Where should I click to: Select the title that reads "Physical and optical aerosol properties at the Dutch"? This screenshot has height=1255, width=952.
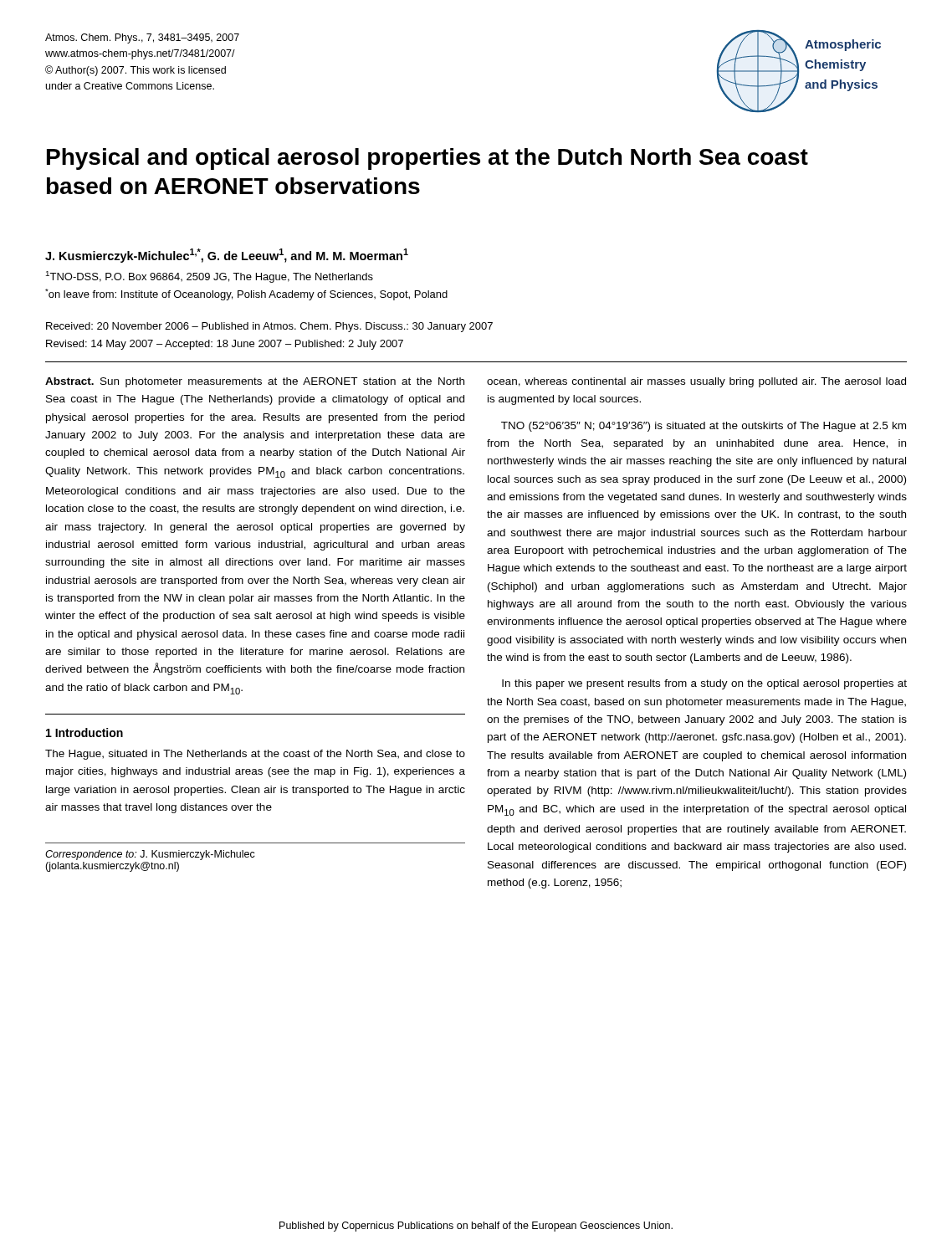476,171
